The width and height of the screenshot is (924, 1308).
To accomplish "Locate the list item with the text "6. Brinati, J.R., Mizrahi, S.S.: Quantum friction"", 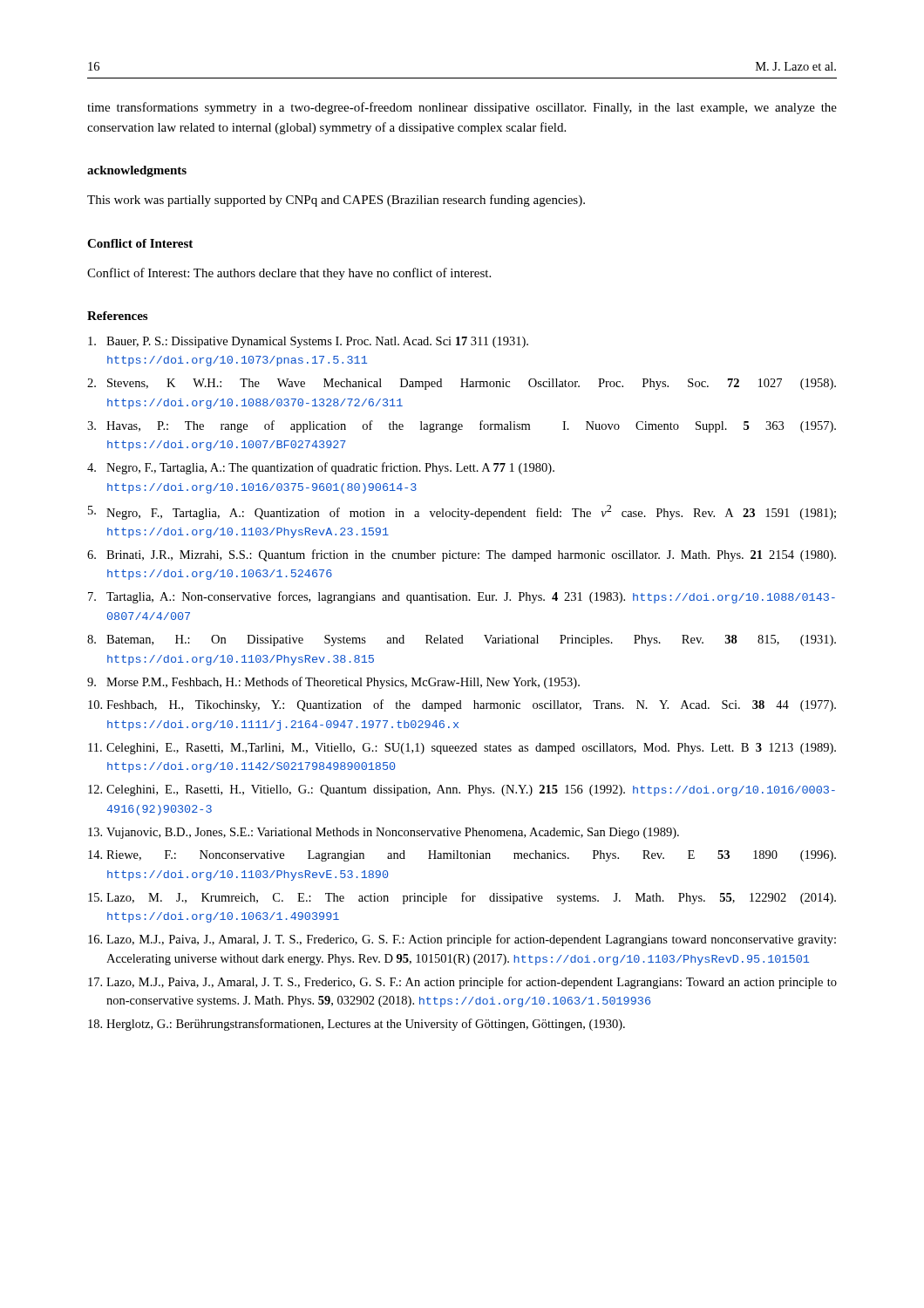I will [462, 565].
